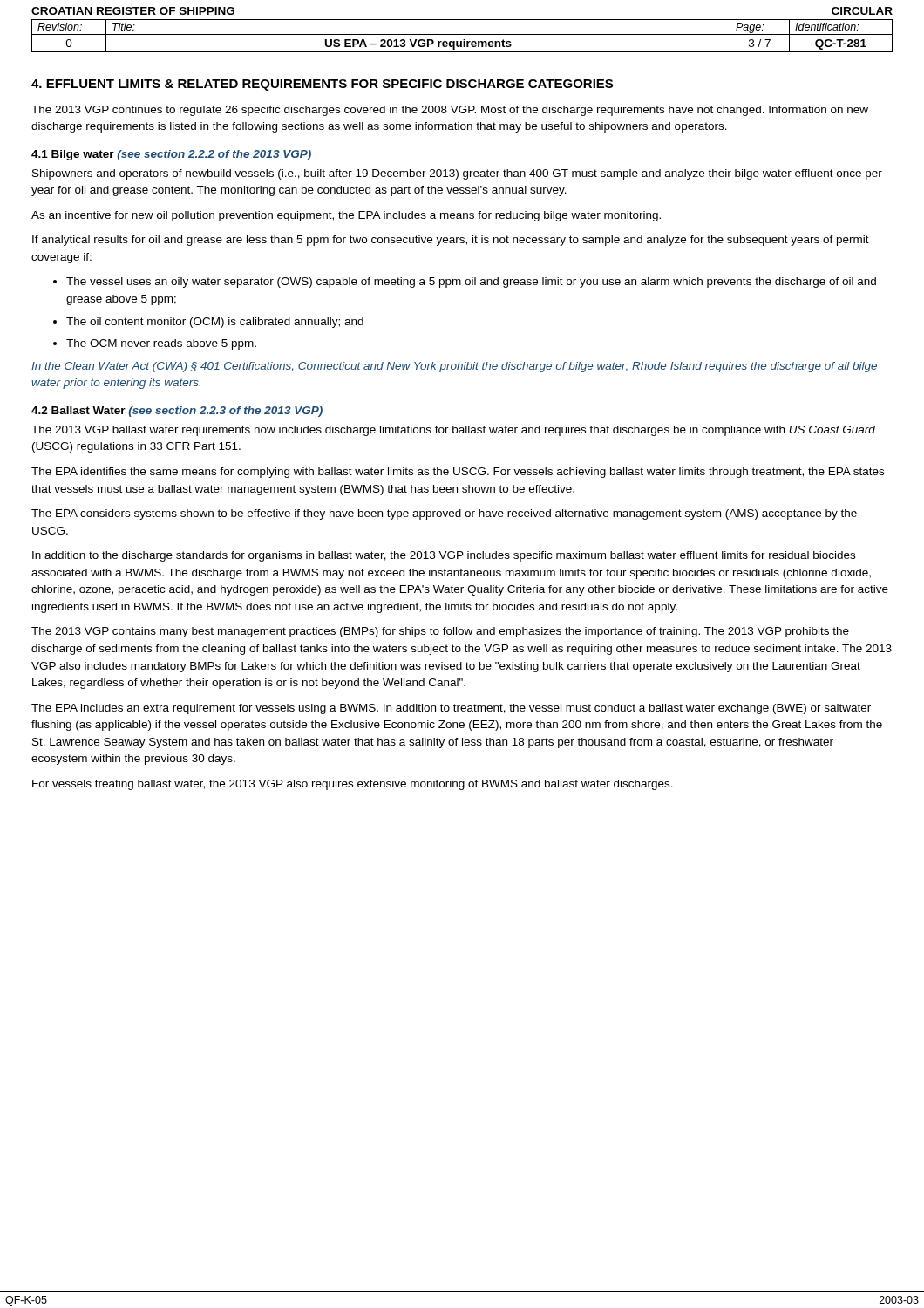The width and height of the screenshot is (924, 1308).
Task: Find the text block starting "4.1 Bilge water (see section 2.2.2 of"
Action: click(x=171, y=154)
